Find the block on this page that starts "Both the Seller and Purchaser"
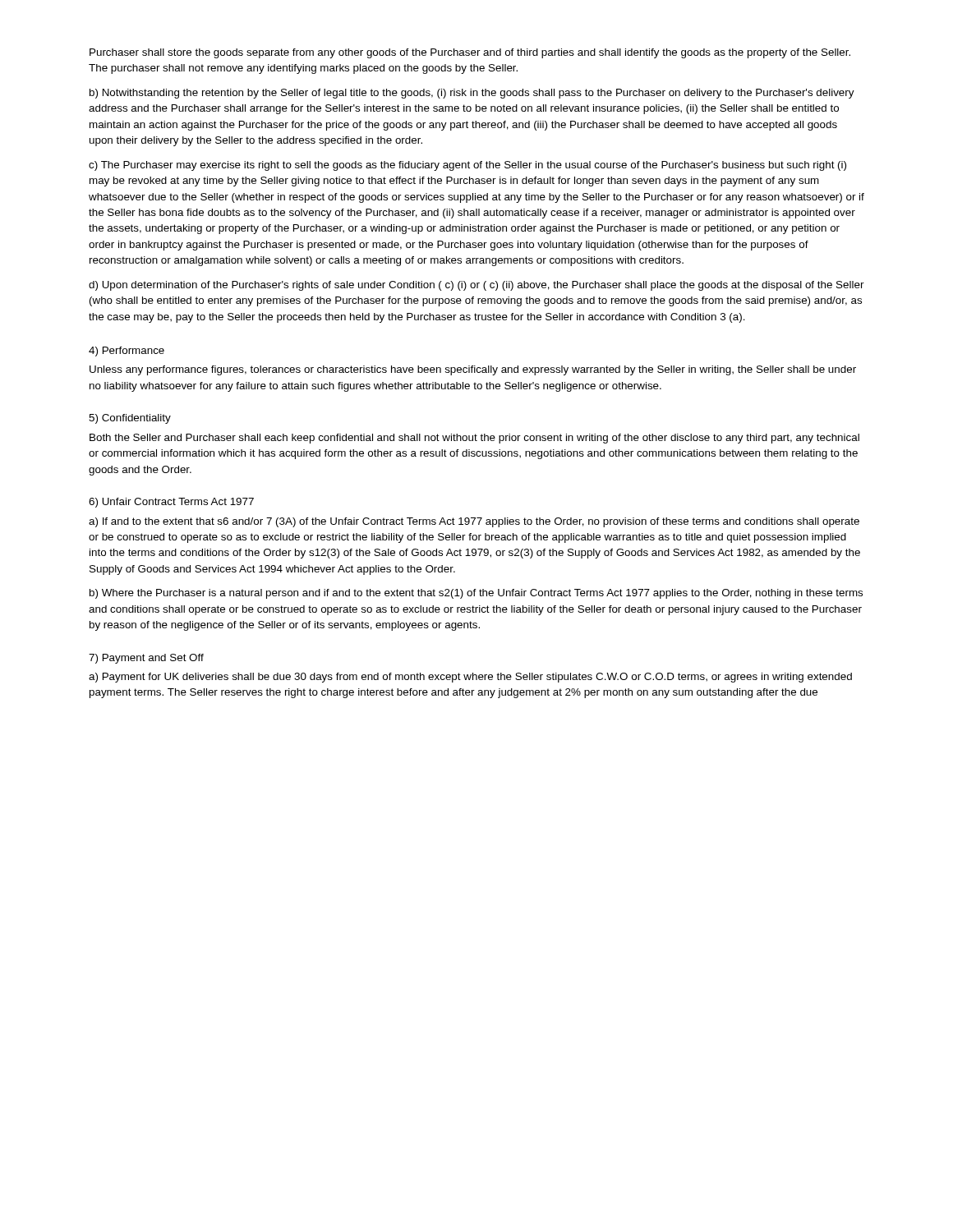This screenshot has height=1232, width=953. pos(474,453)
